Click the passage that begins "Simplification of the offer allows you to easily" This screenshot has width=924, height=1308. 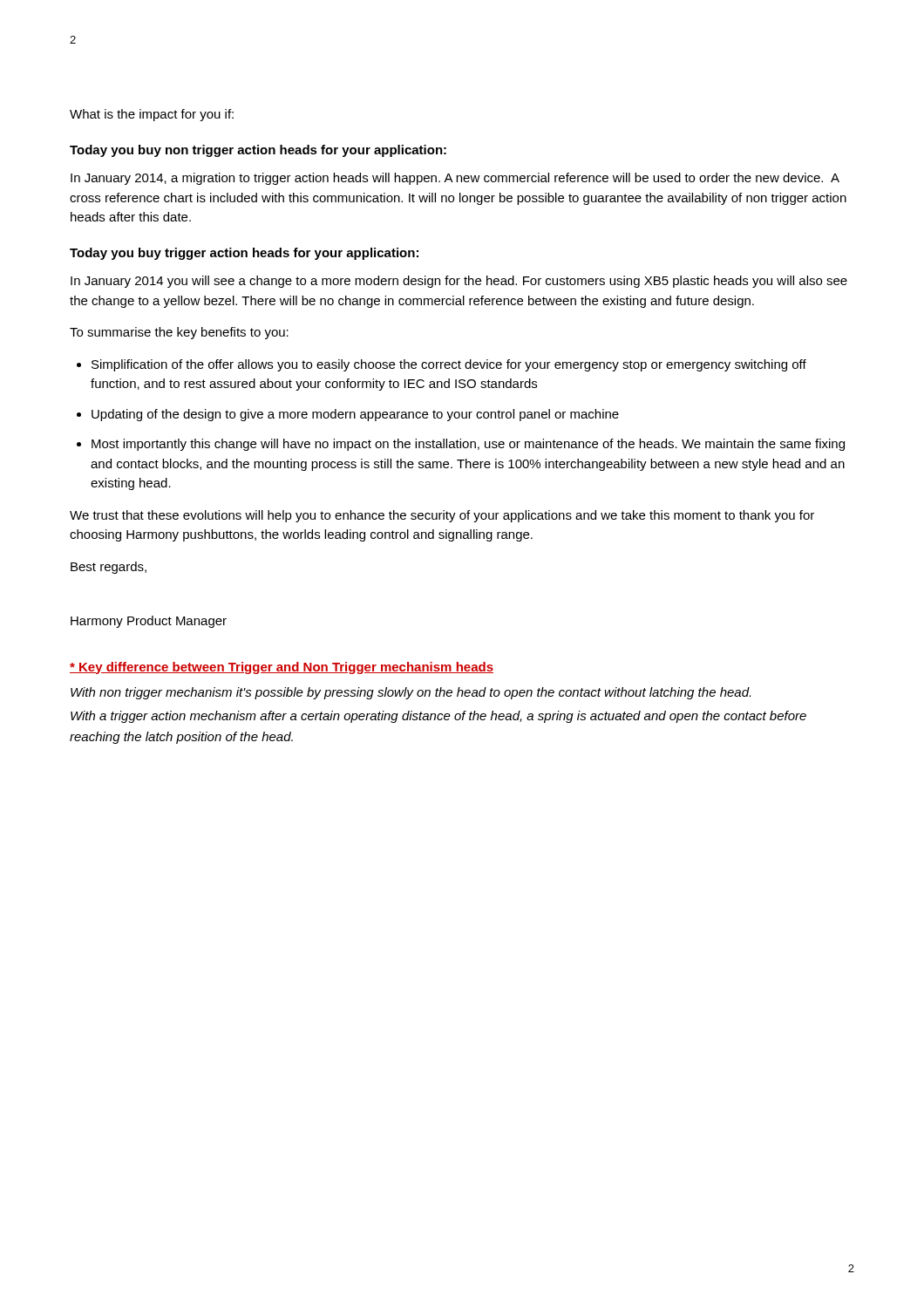(x=448, y=373)
